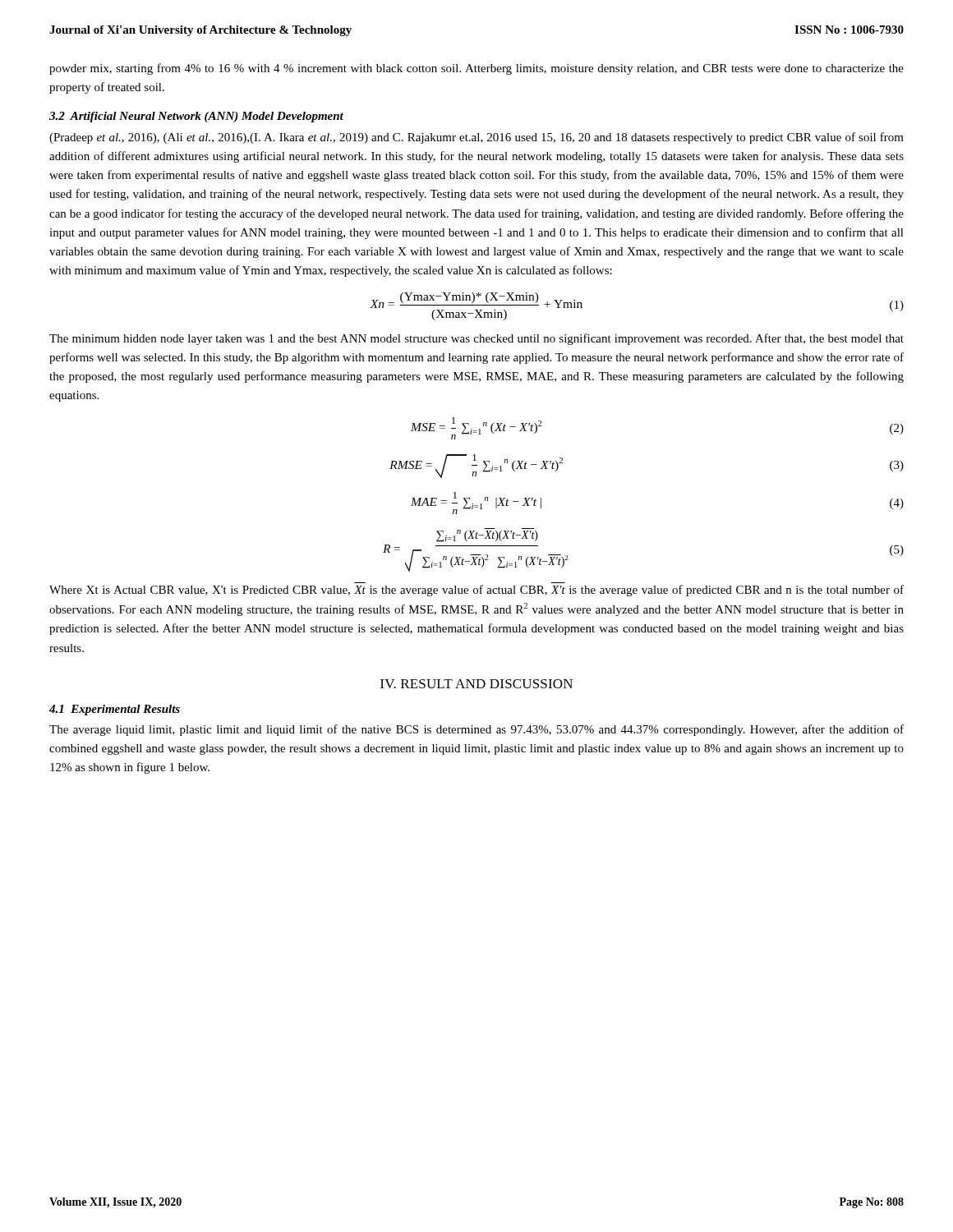Click where it says "IV. Result and Discussion"
The height and width of the screenshot is (1232, 953).
476,684
